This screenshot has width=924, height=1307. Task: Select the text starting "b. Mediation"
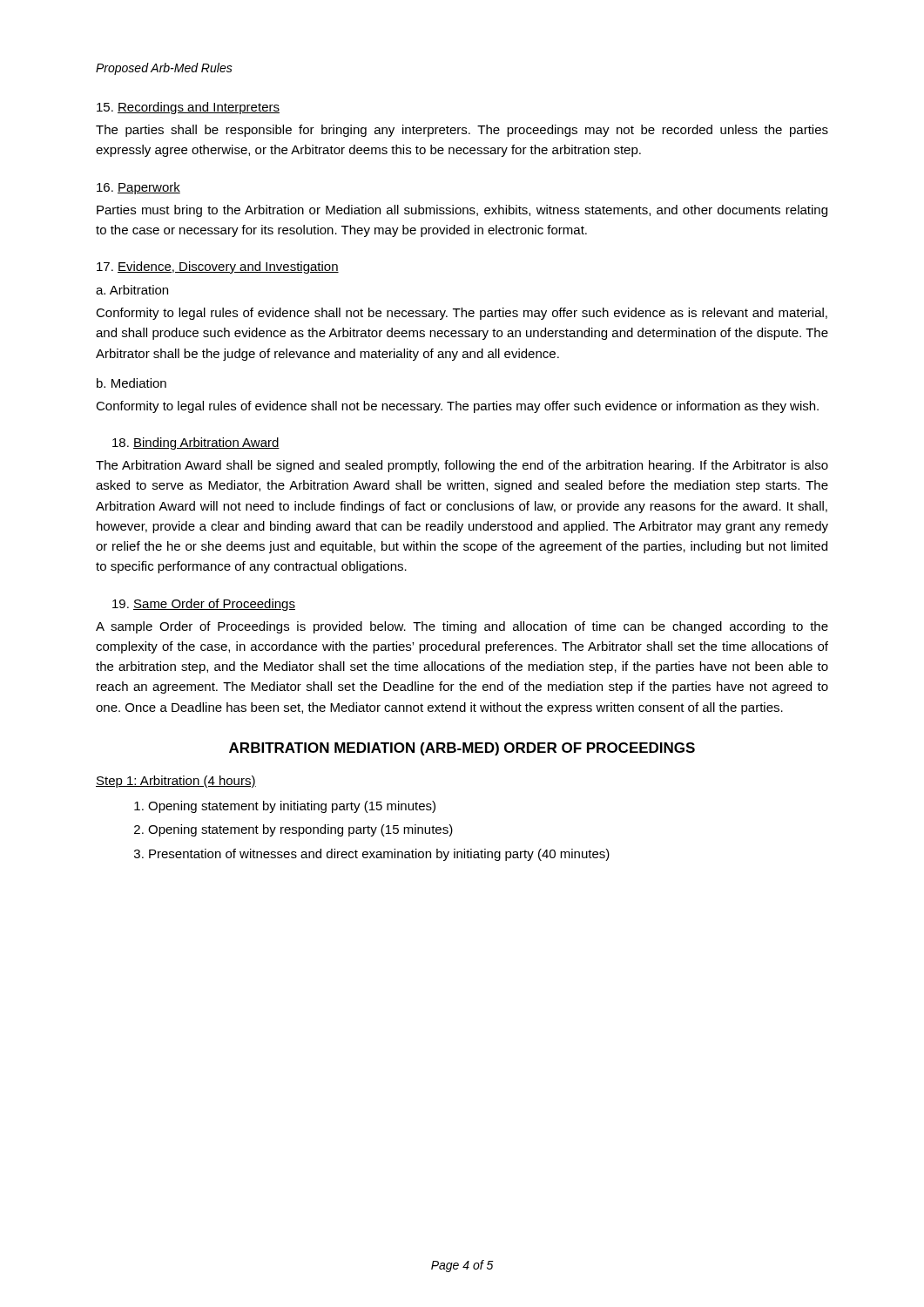point(131,383)
